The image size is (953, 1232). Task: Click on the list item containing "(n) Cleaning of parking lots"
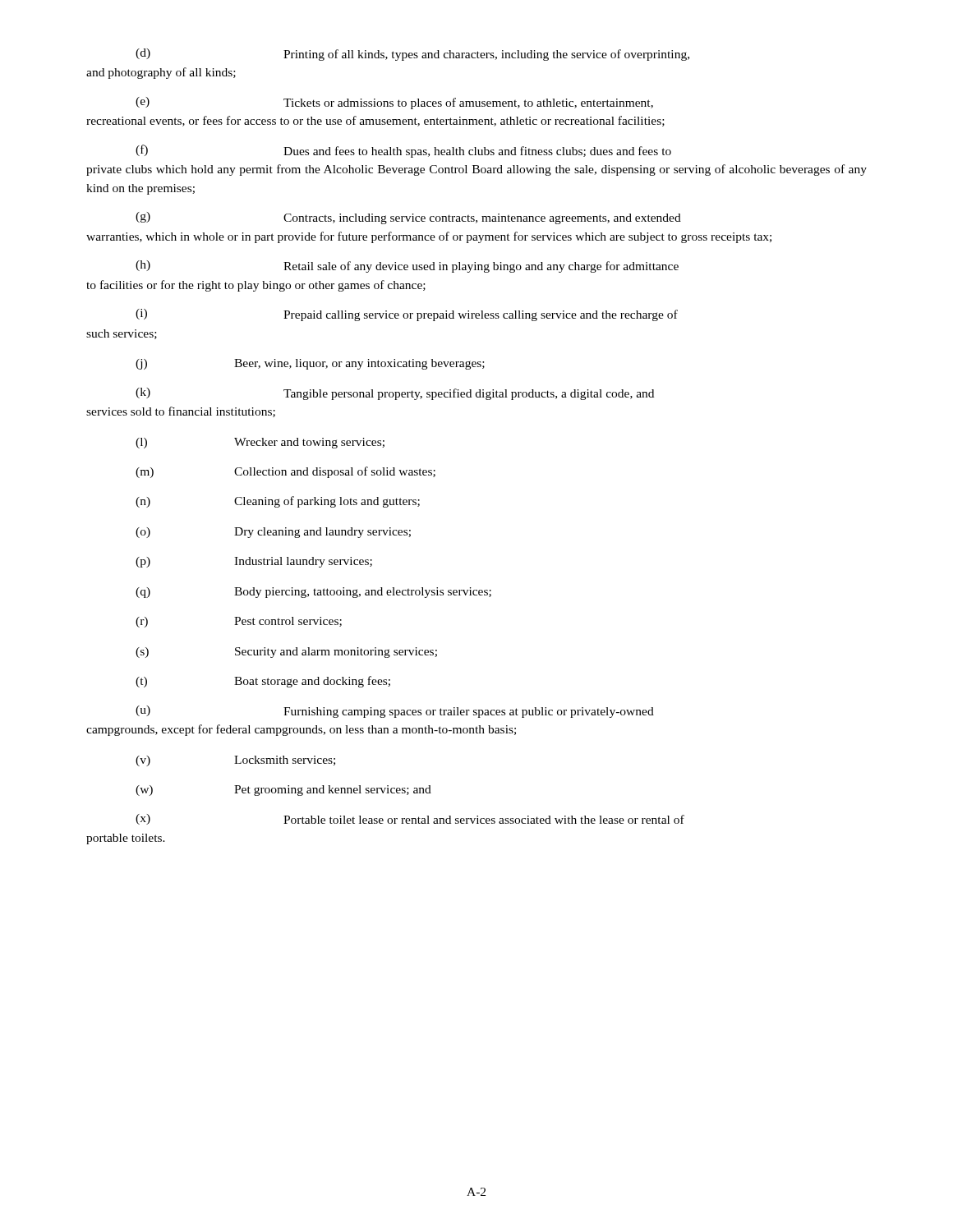pyautogui.click(x=278, y=502)
